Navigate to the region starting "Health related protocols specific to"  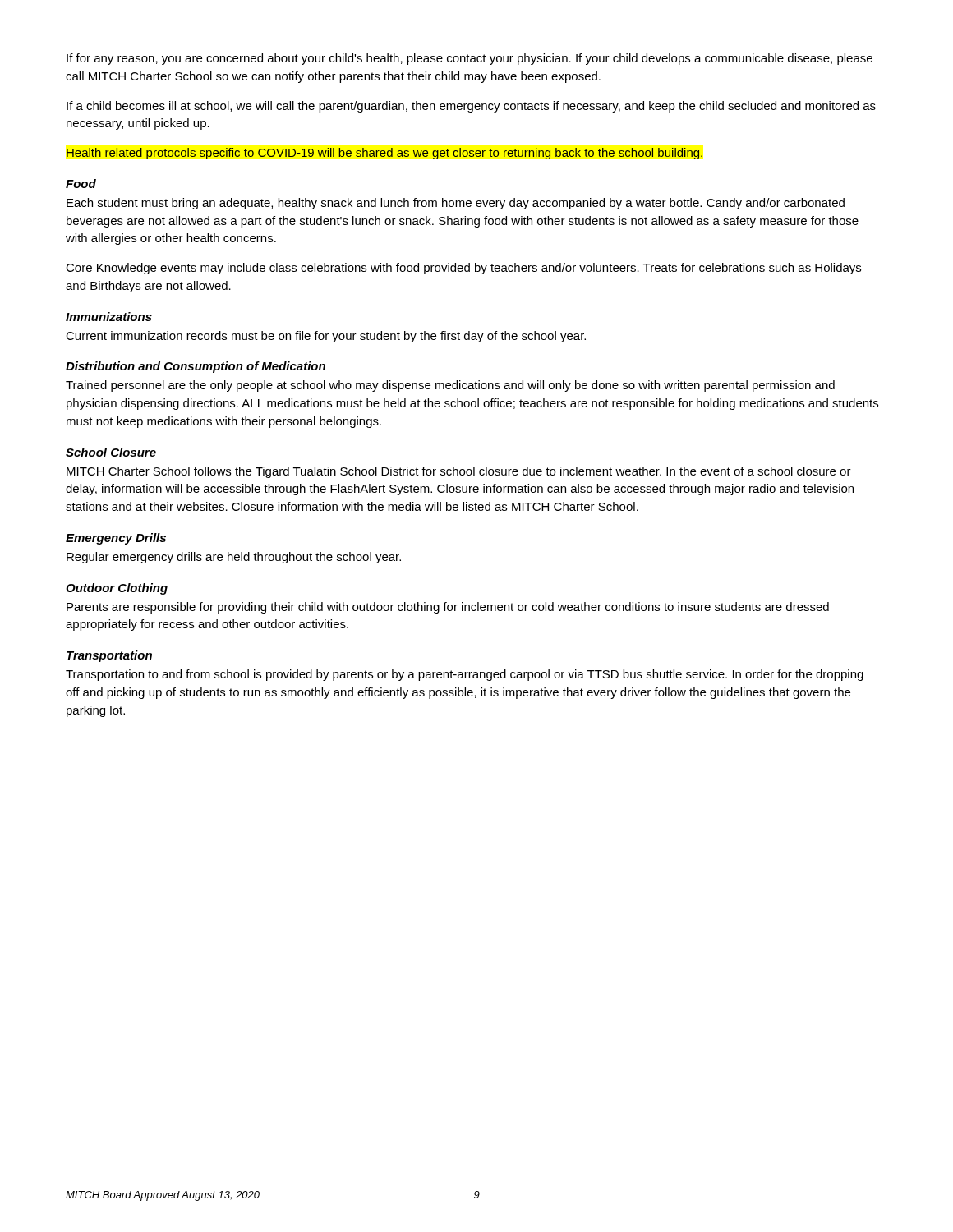click(472, 153)
